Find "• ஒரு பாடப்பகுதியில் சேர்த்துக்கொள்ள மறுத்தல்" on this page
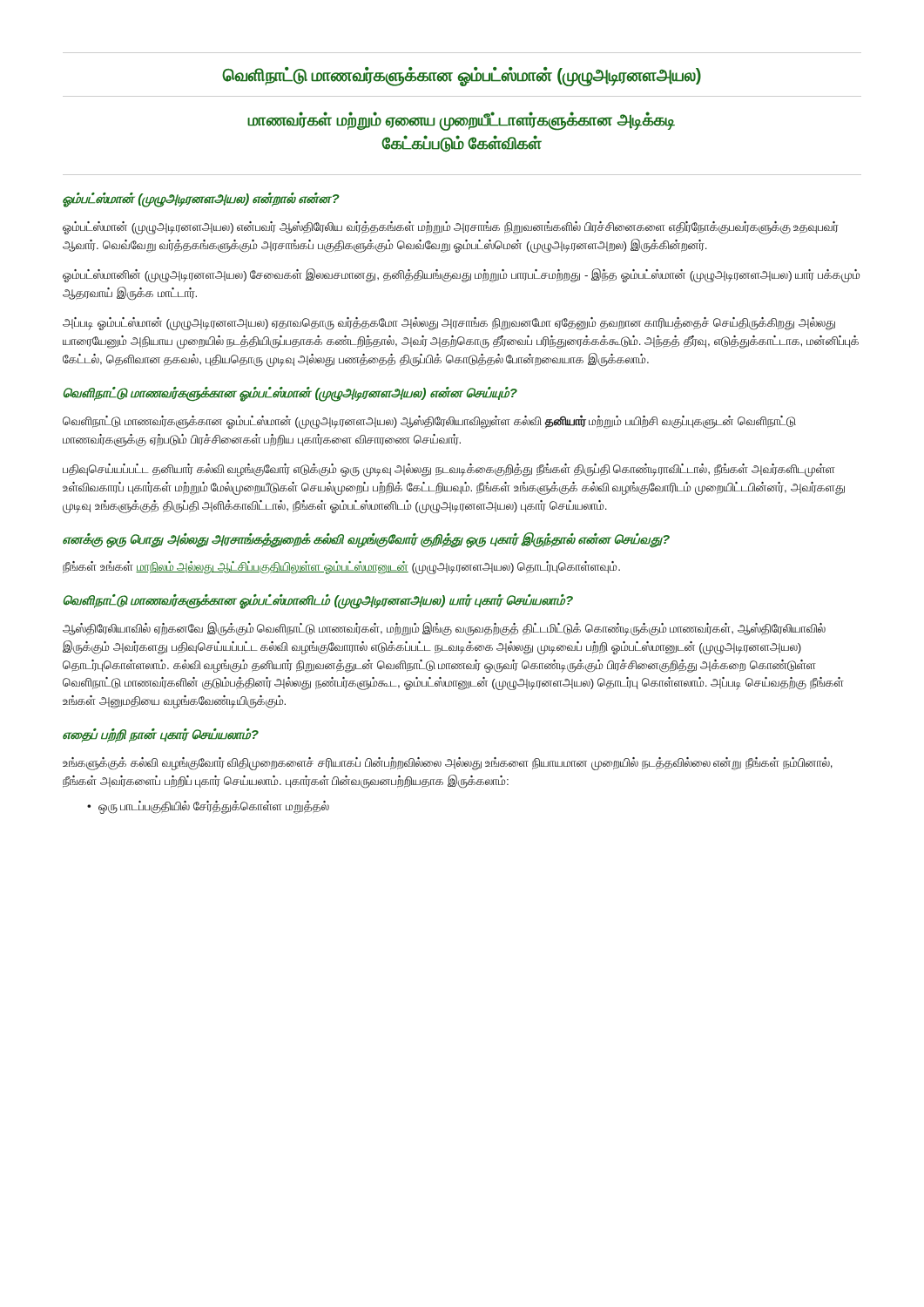This screenshot has height=1307, width=924. point(208,807)
